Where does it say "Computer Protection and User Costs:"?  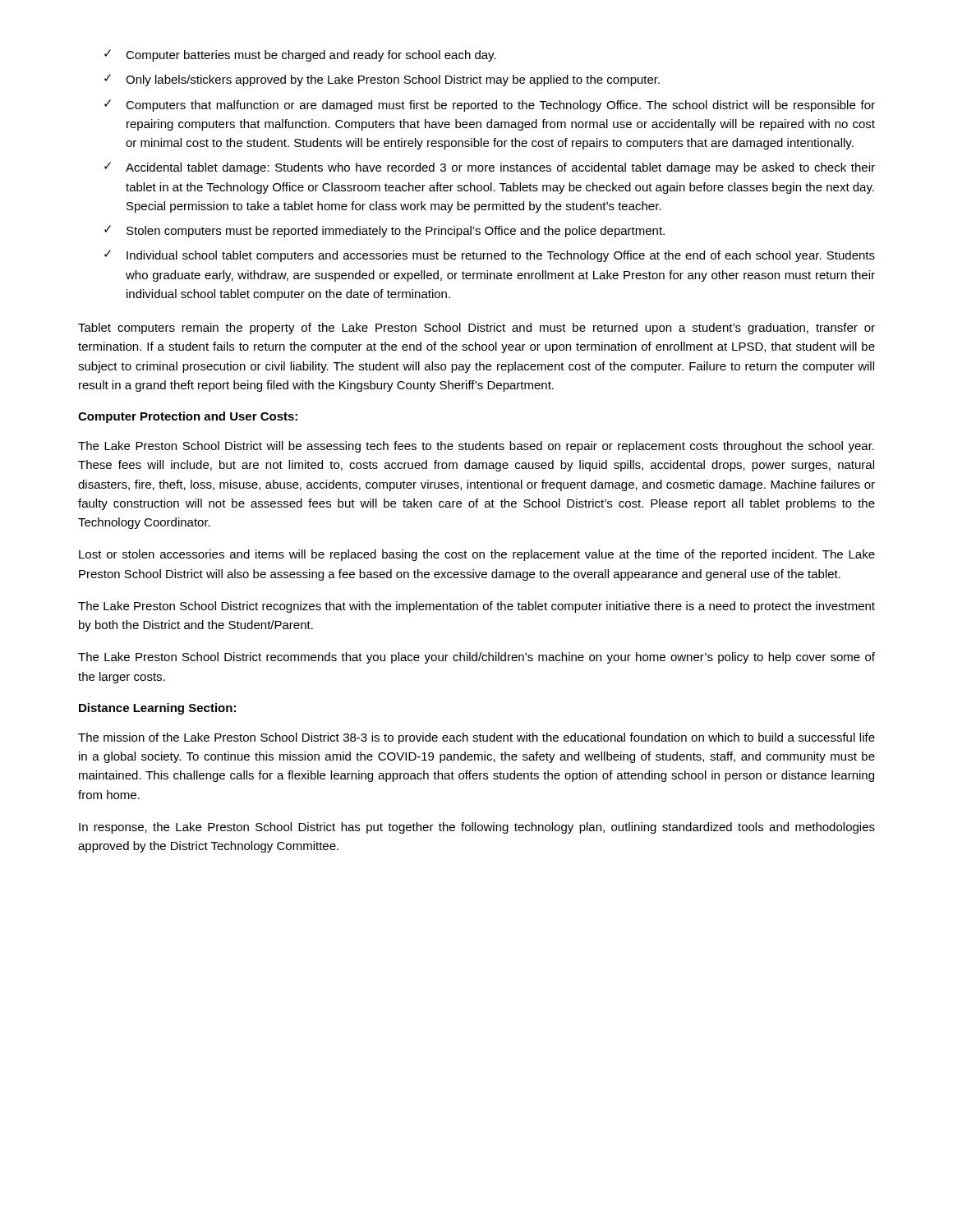188,416
